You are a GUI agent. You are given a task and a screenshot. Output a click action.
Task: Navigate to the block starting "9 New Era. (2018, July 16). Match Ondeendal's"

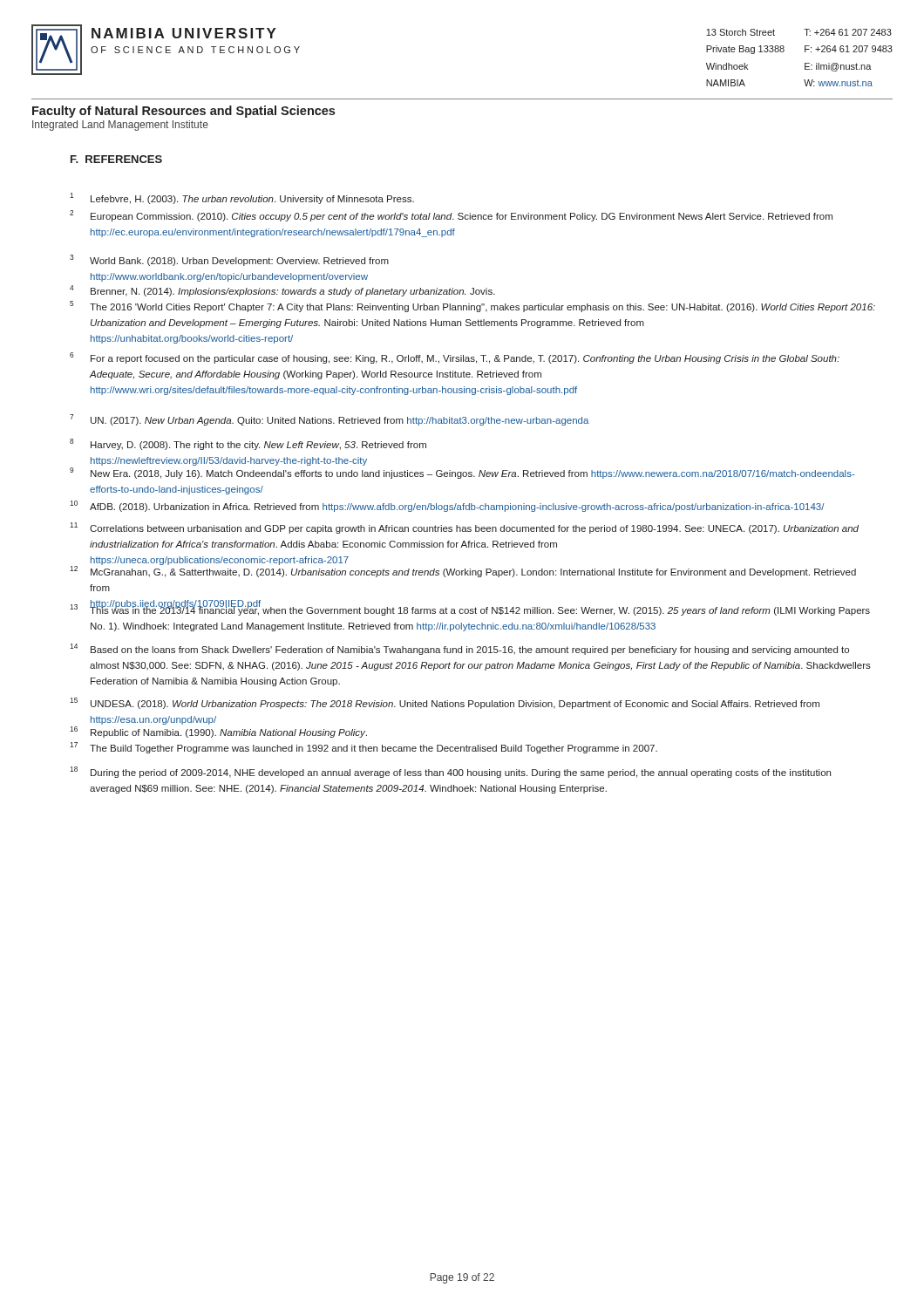[x=473, y=482]
